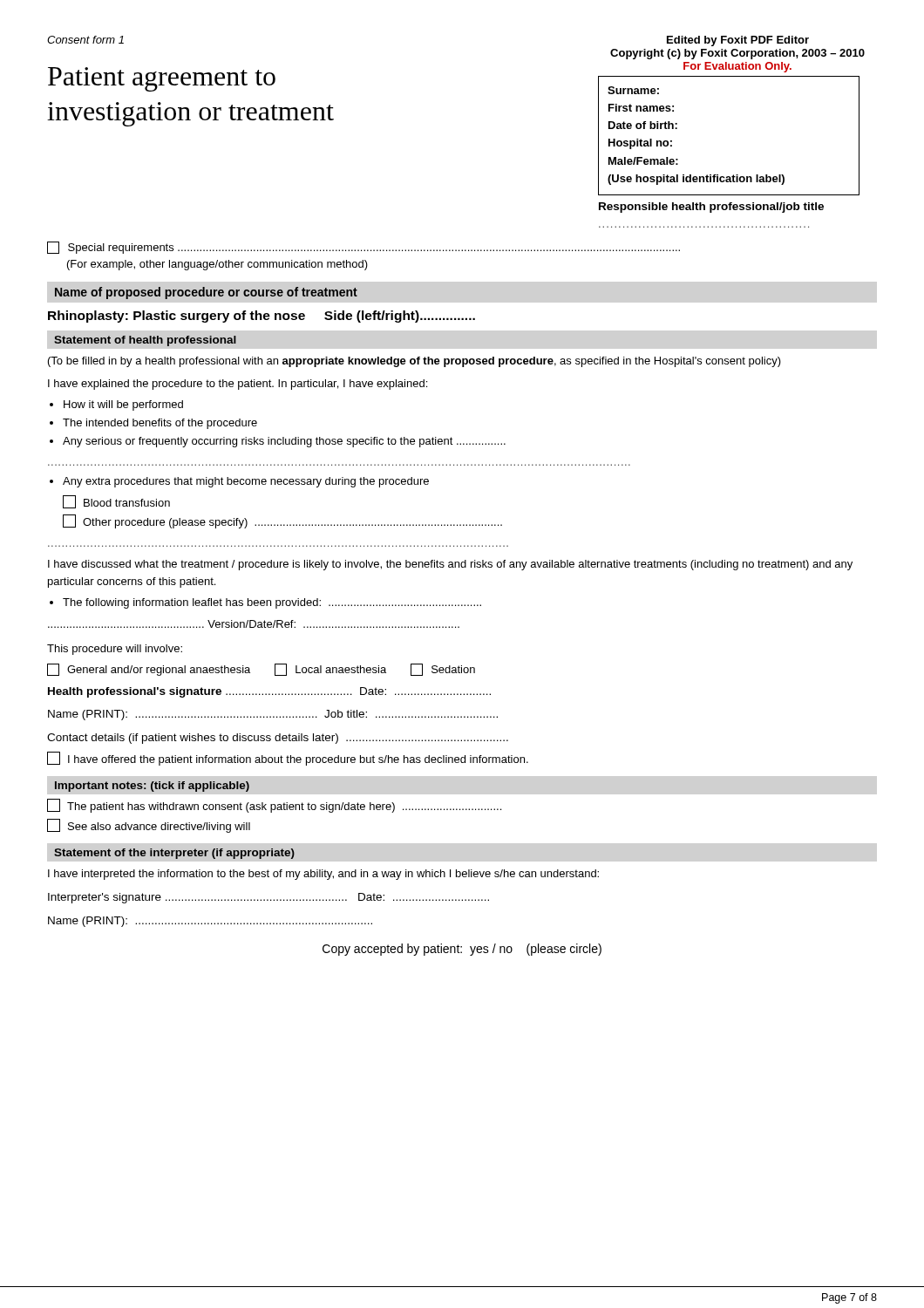The image size is (924, 1308).
Task: Find the element starting "Contact details (if"
Action: point(278,737)
